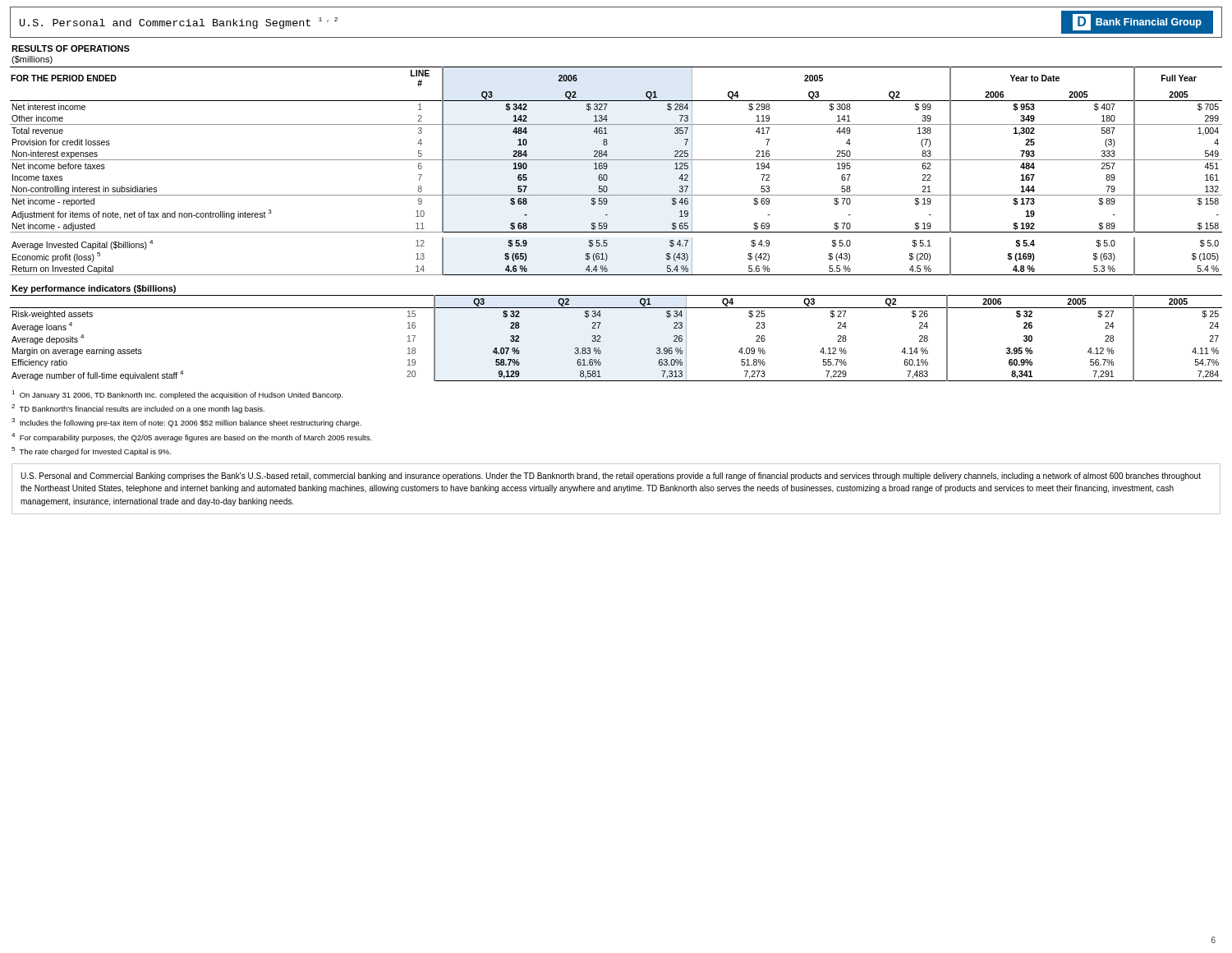Viewport: 1232px width, 953px height.
Task: Navigate to the passage starting "RESULTS OF OPERATIONS"
Action: click(71, 48)
